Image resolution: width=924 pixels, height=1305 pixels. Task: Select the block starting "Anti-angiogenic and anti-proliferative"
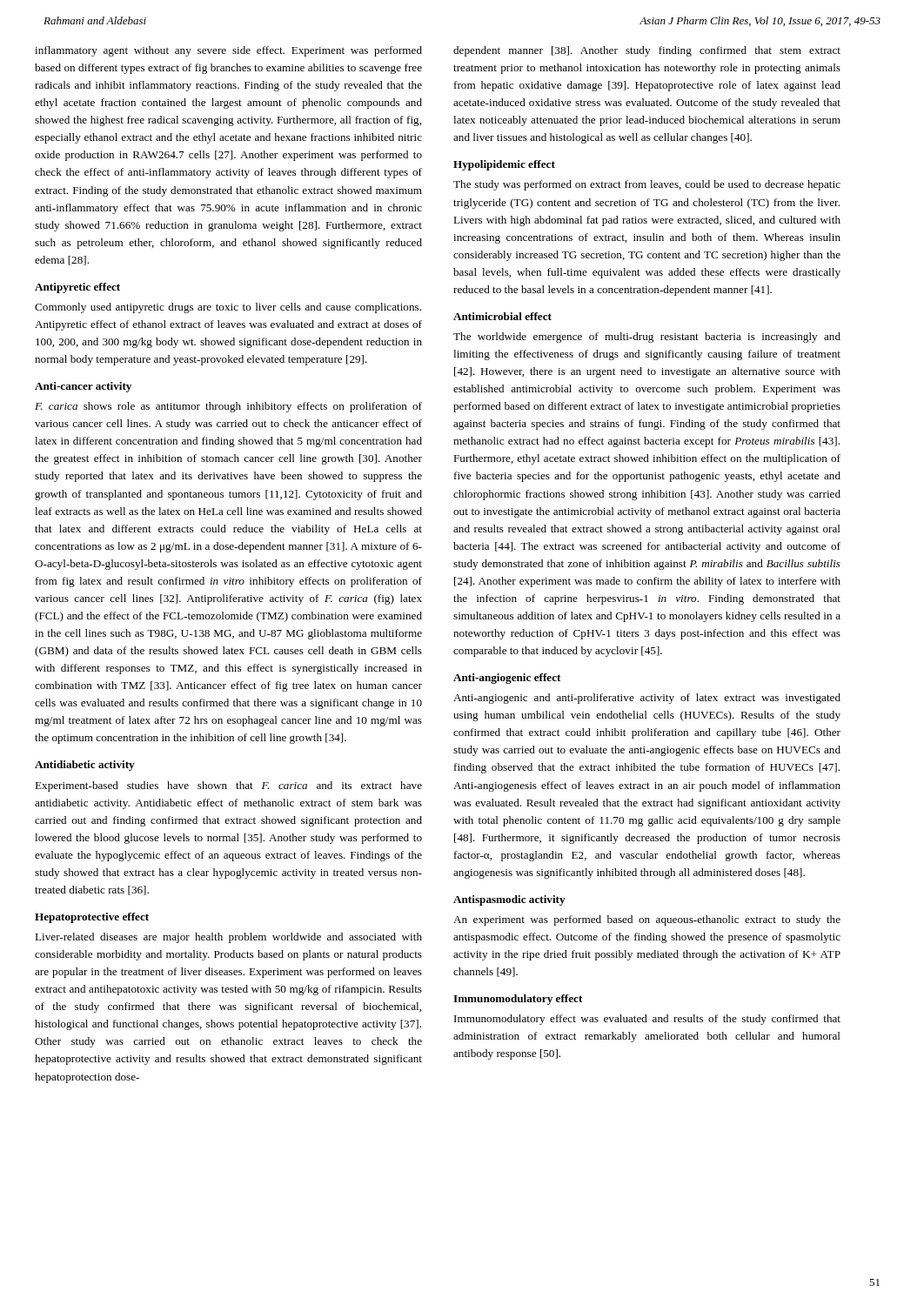click(x=647, y=785)
